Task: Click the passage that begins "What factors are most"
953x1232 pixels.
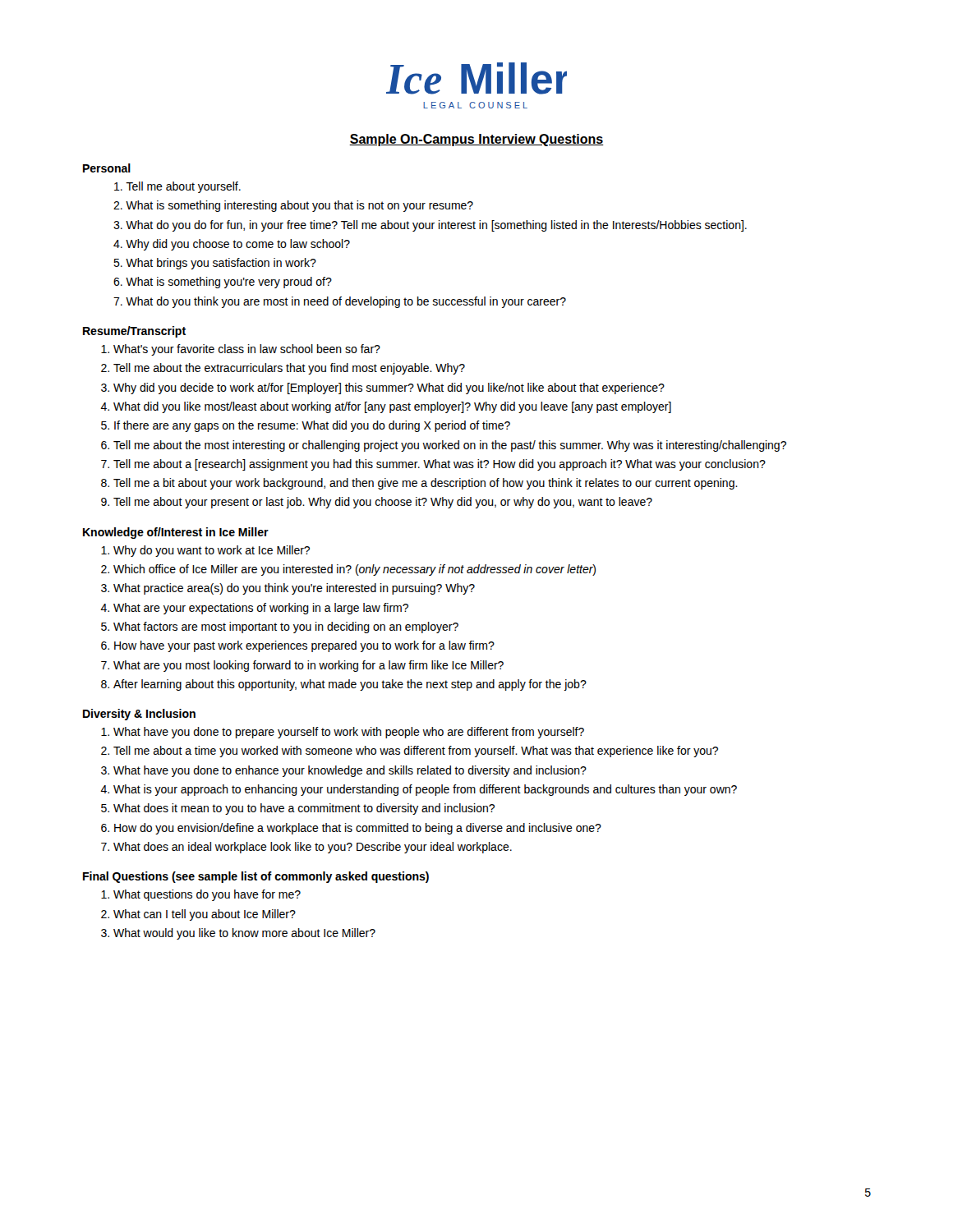Action: pos(286,627)
